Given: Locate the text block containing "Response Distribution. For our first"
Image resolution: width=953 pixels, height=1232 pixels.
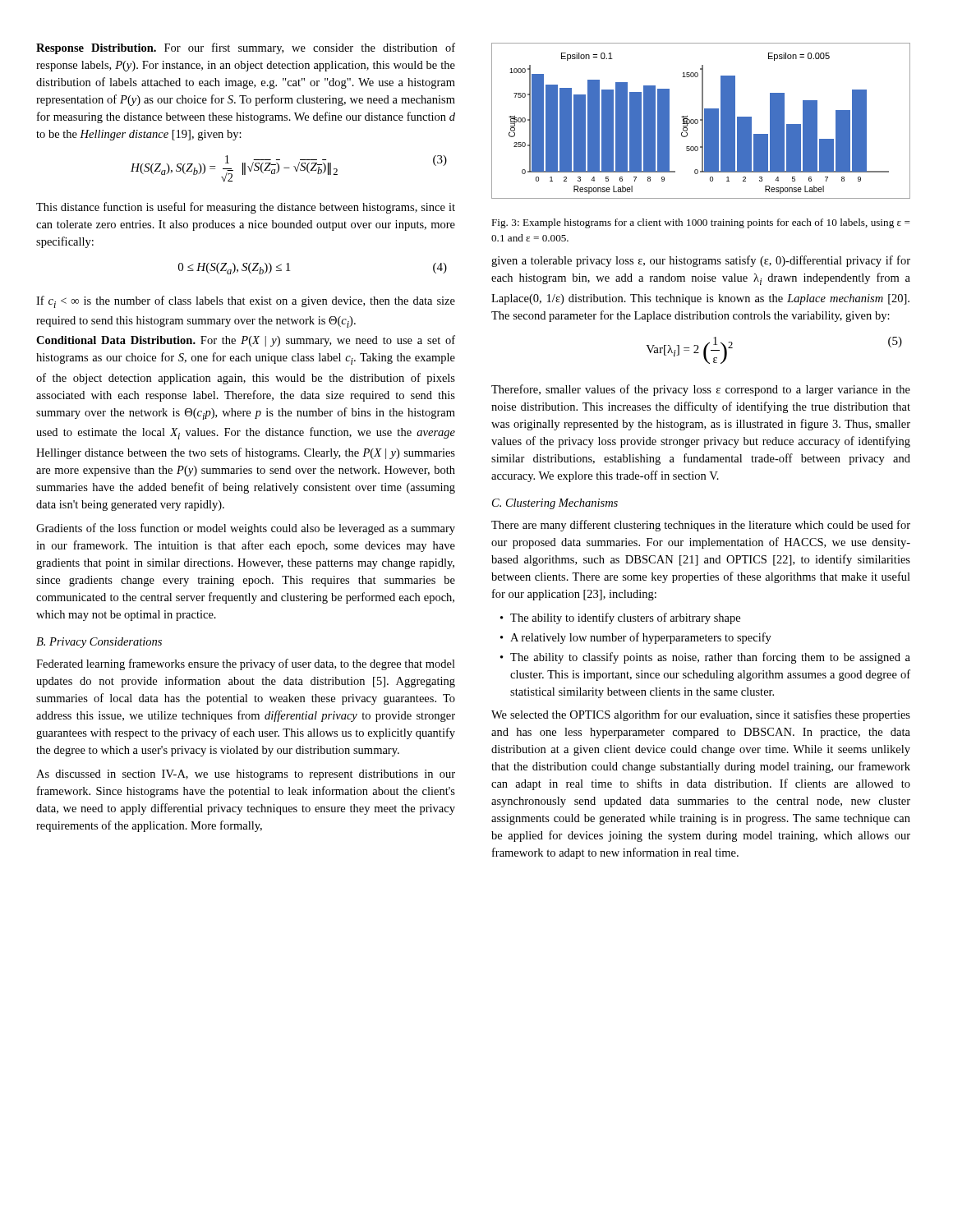Looking at the screenshot, I should tap(246, 91).
